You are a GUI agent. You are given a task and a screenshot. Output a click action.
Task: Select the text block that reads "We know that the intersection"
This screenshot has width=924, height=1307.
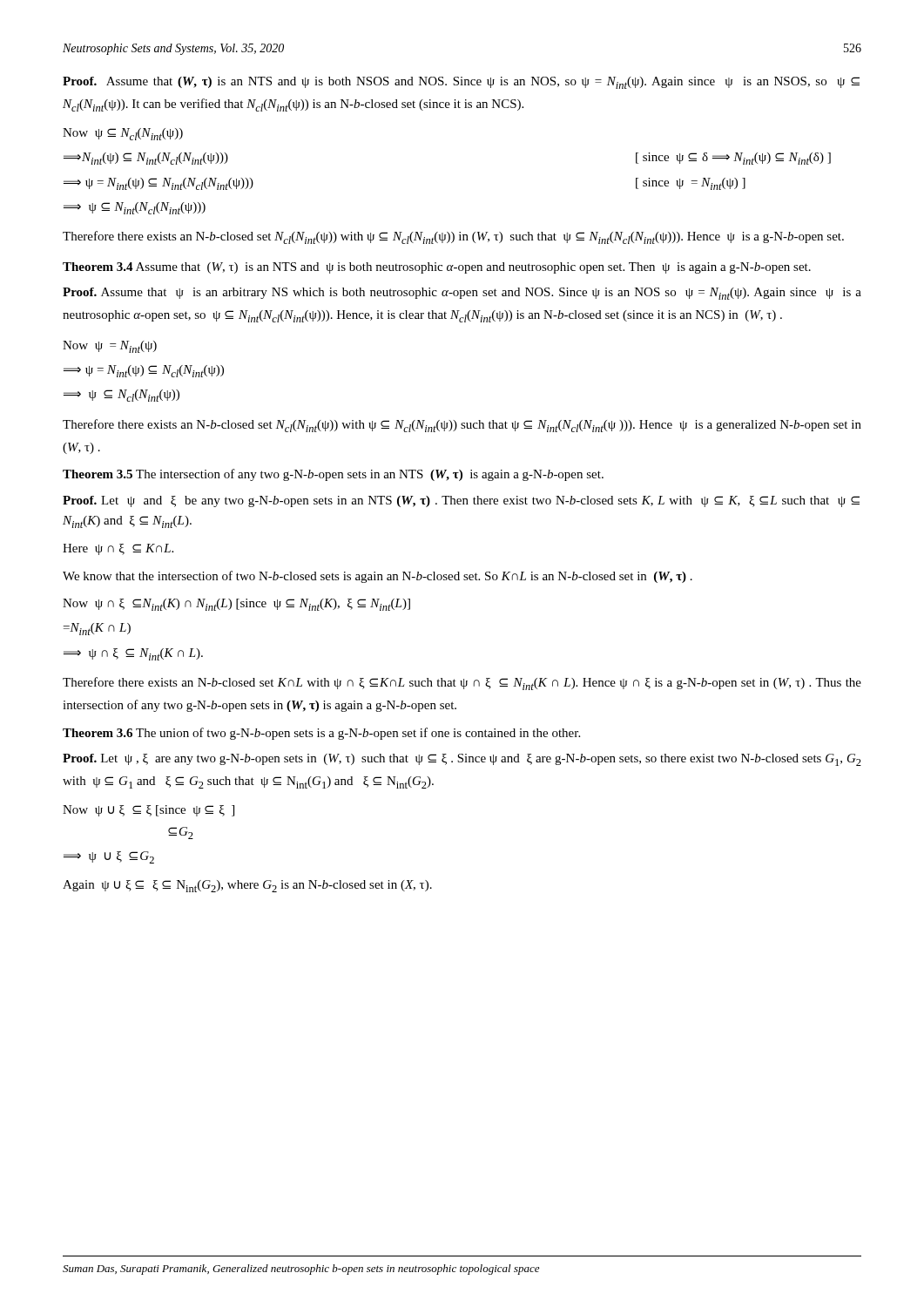(x=462, y=576)
